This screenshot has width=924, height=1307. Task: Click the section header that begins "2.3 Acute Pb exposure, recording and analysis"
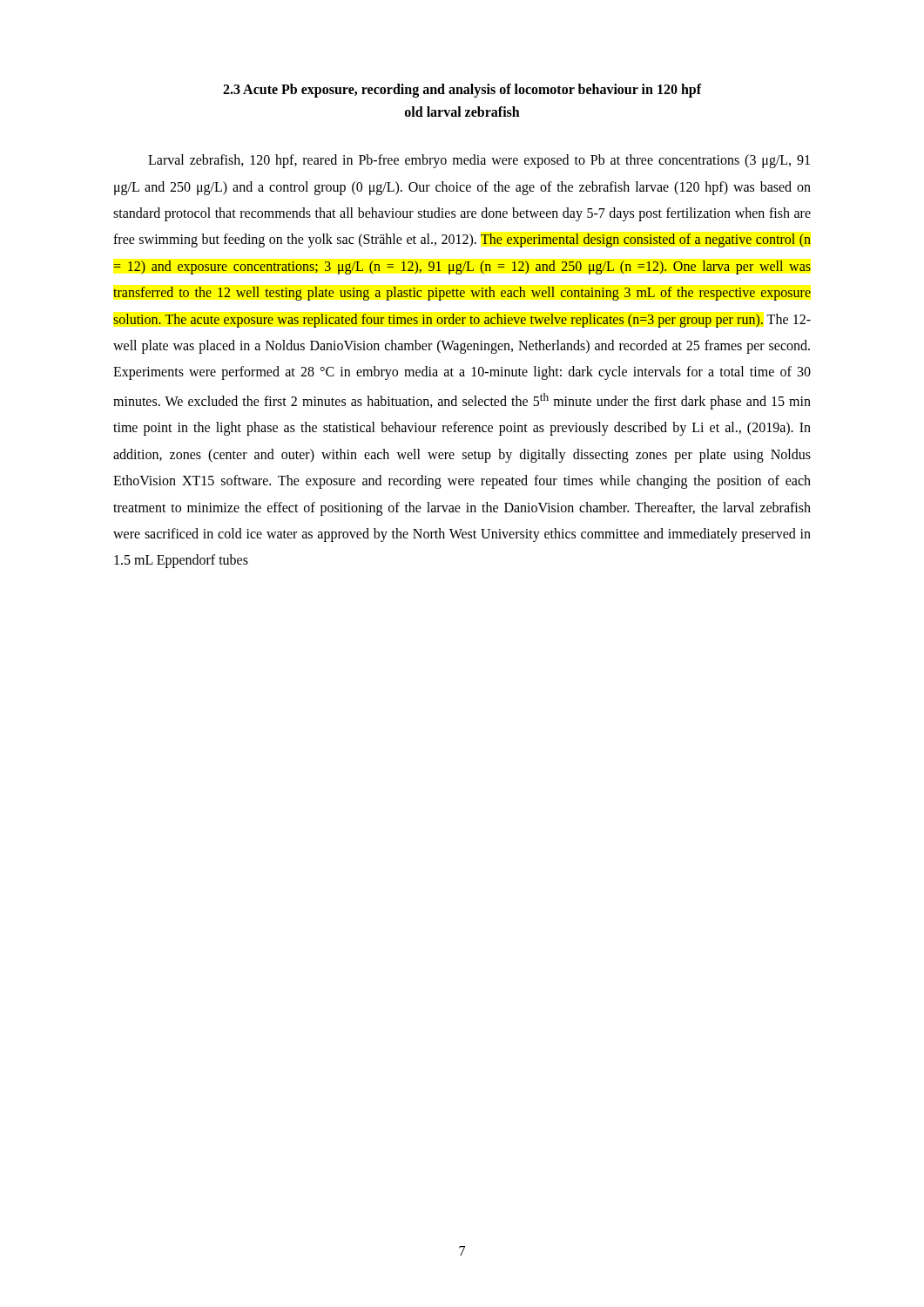462,101
